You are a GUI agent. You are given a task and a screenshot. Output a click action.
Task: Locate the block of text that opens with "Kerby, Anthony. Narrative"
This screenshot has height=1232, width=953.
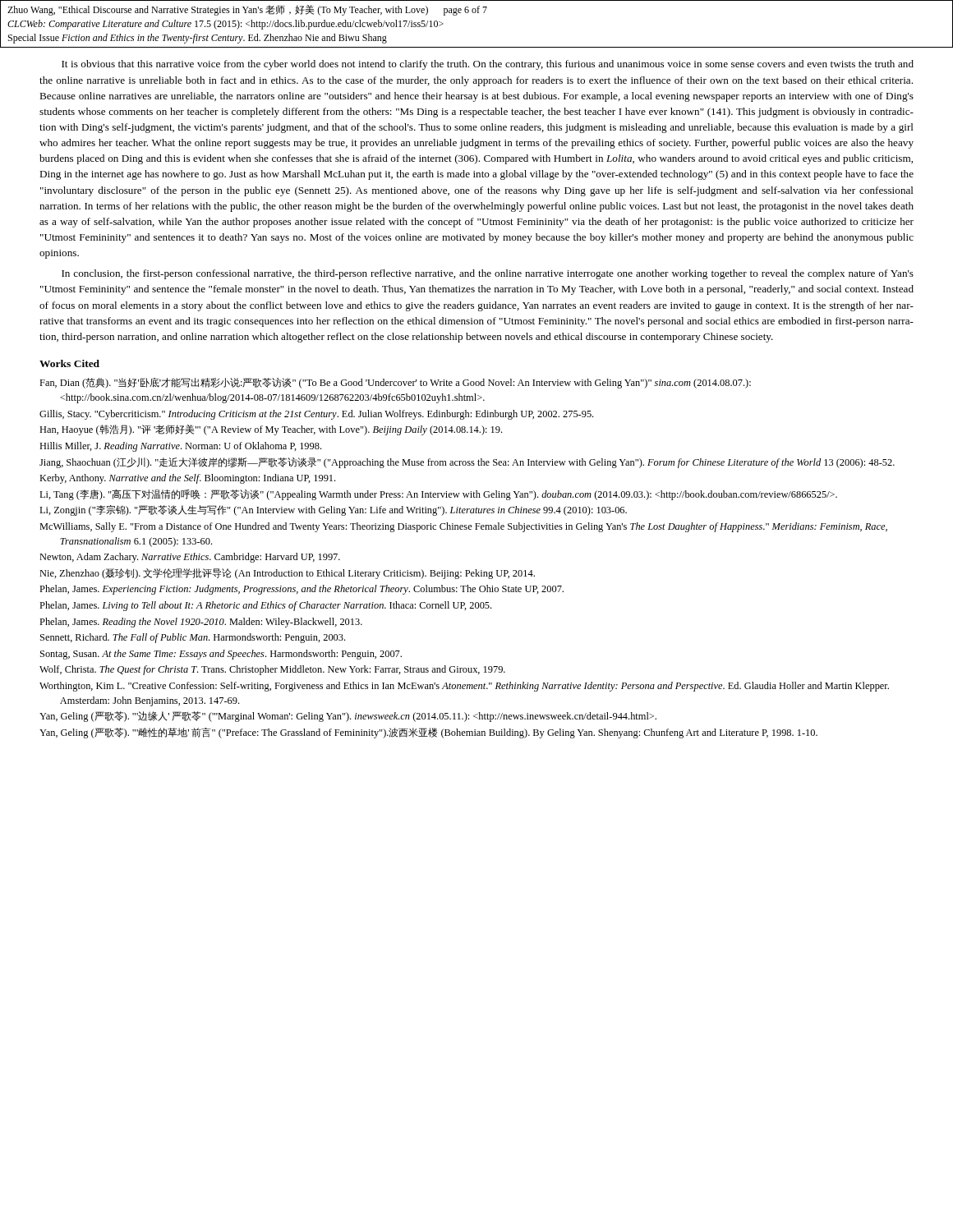tap(188, 478)
